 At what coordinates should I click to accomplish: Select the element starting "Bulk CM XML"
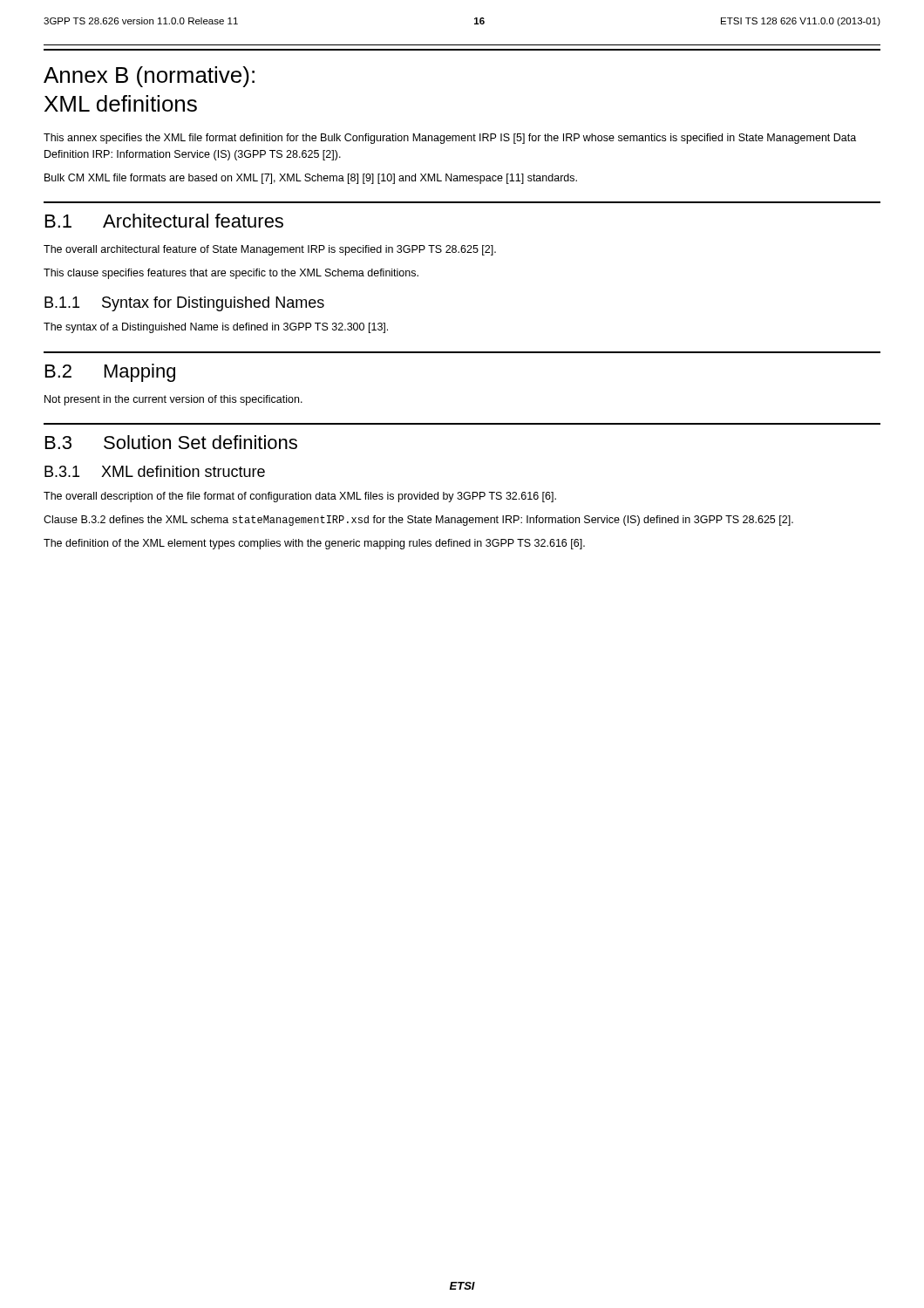pos(311,177)
